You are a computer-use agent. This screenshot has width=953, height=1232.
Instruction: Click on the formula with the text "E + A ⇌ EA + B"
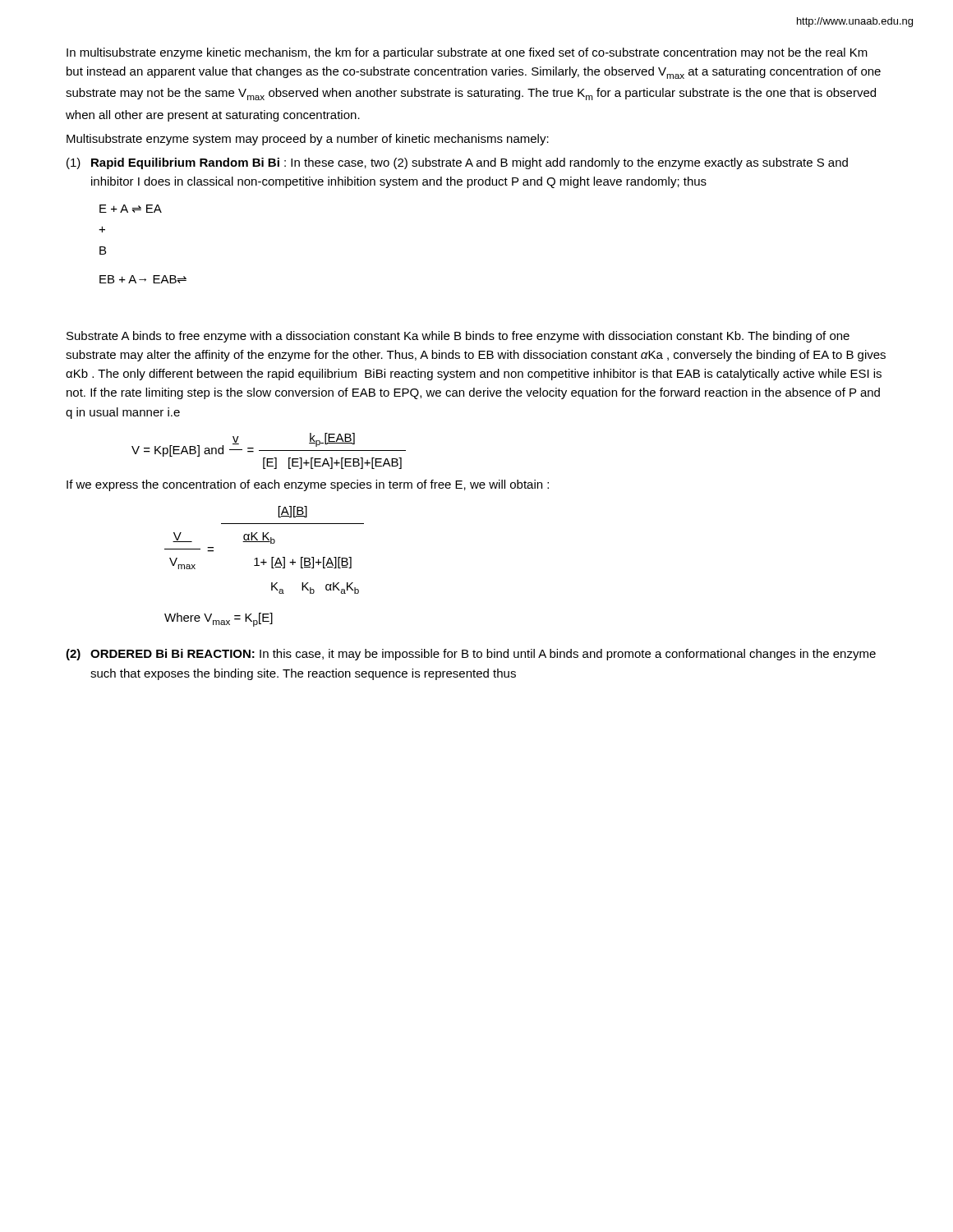tap(131, 209)
